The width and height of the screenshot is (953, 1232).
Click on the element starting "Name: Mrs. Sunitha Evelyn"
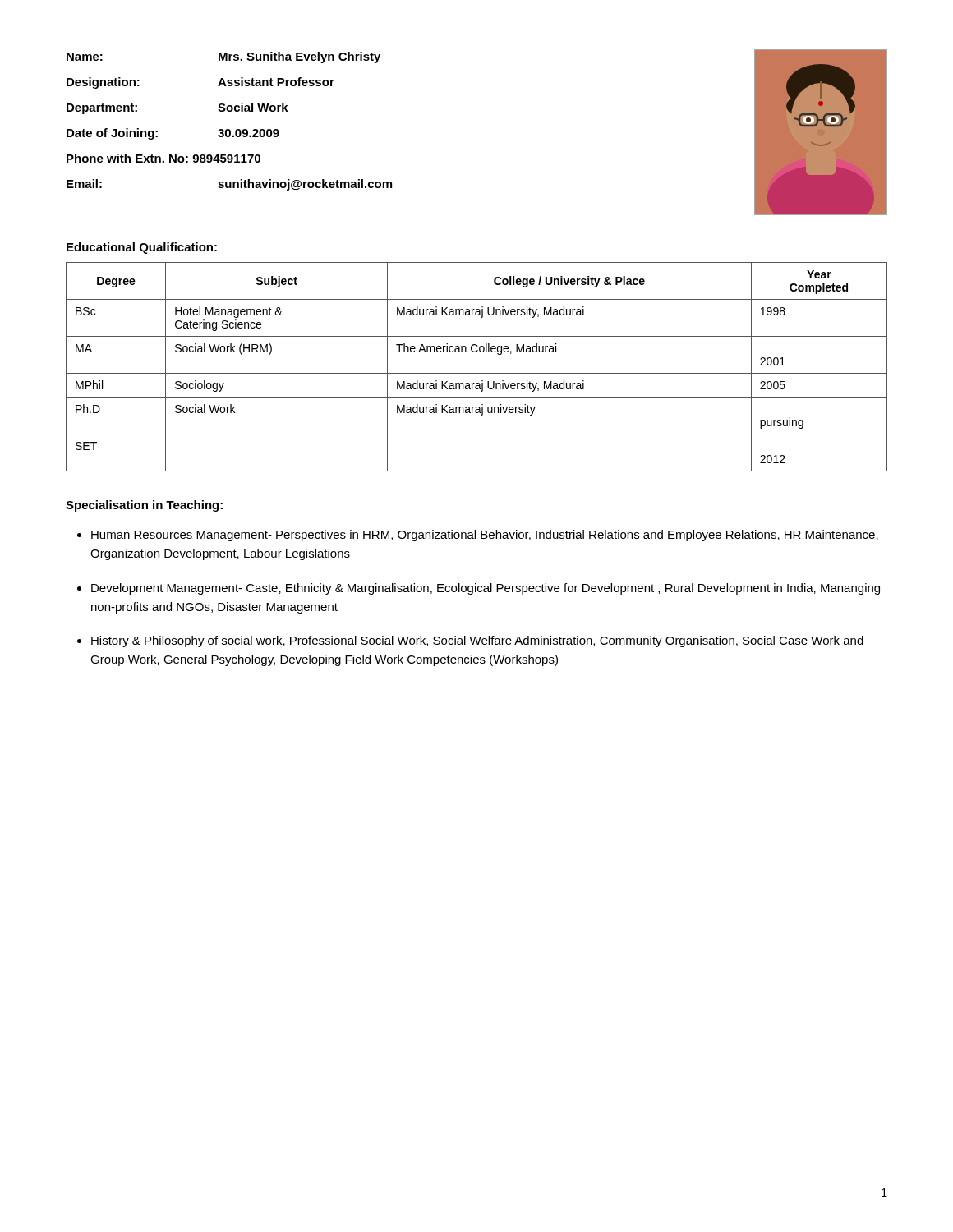tap(223, 56)
